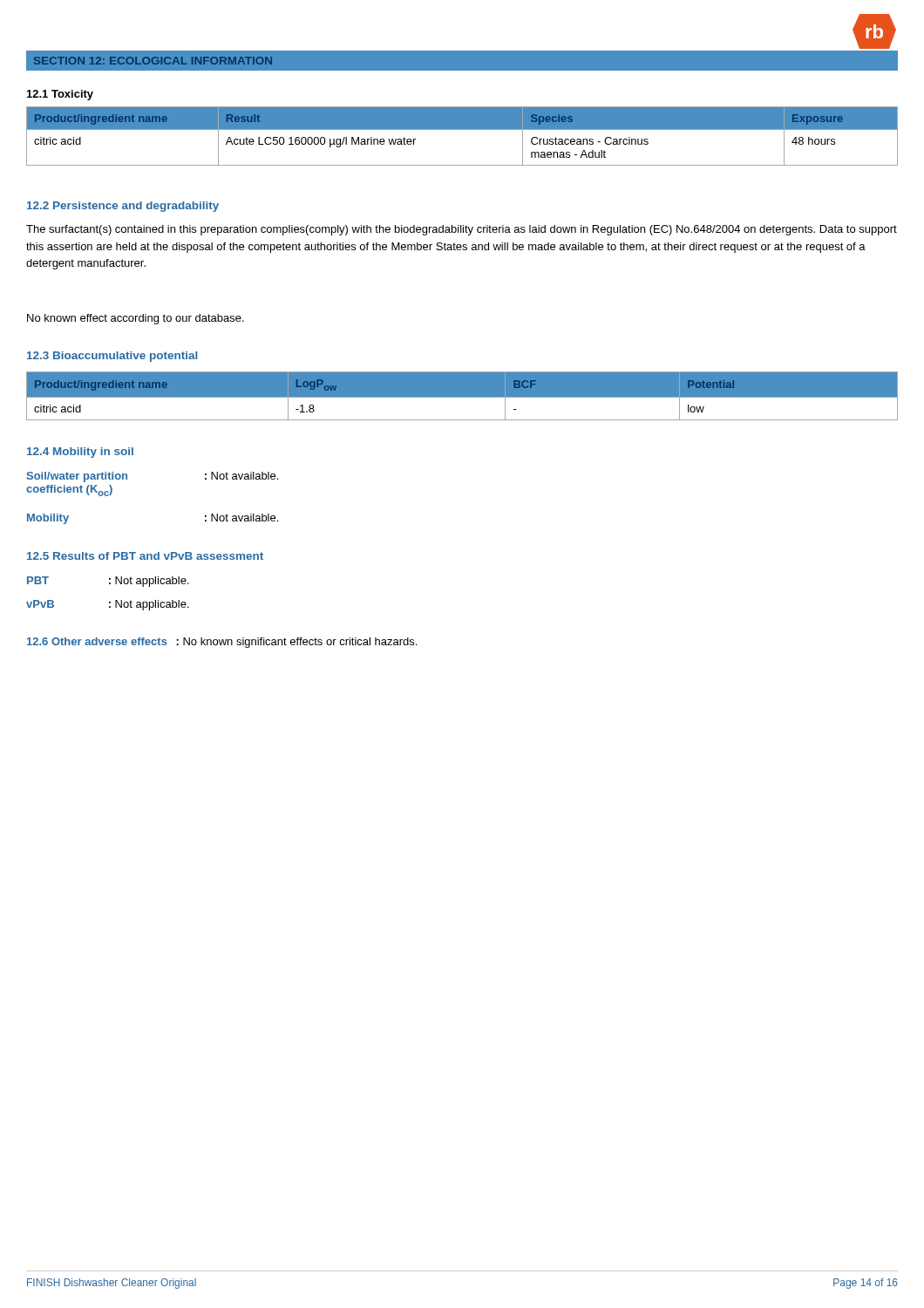Click on the passage starting "SECTION 12: ECOLOGICAL INFORMATION"
This screenshot has width=924, height=1308.
pos(153,61)
